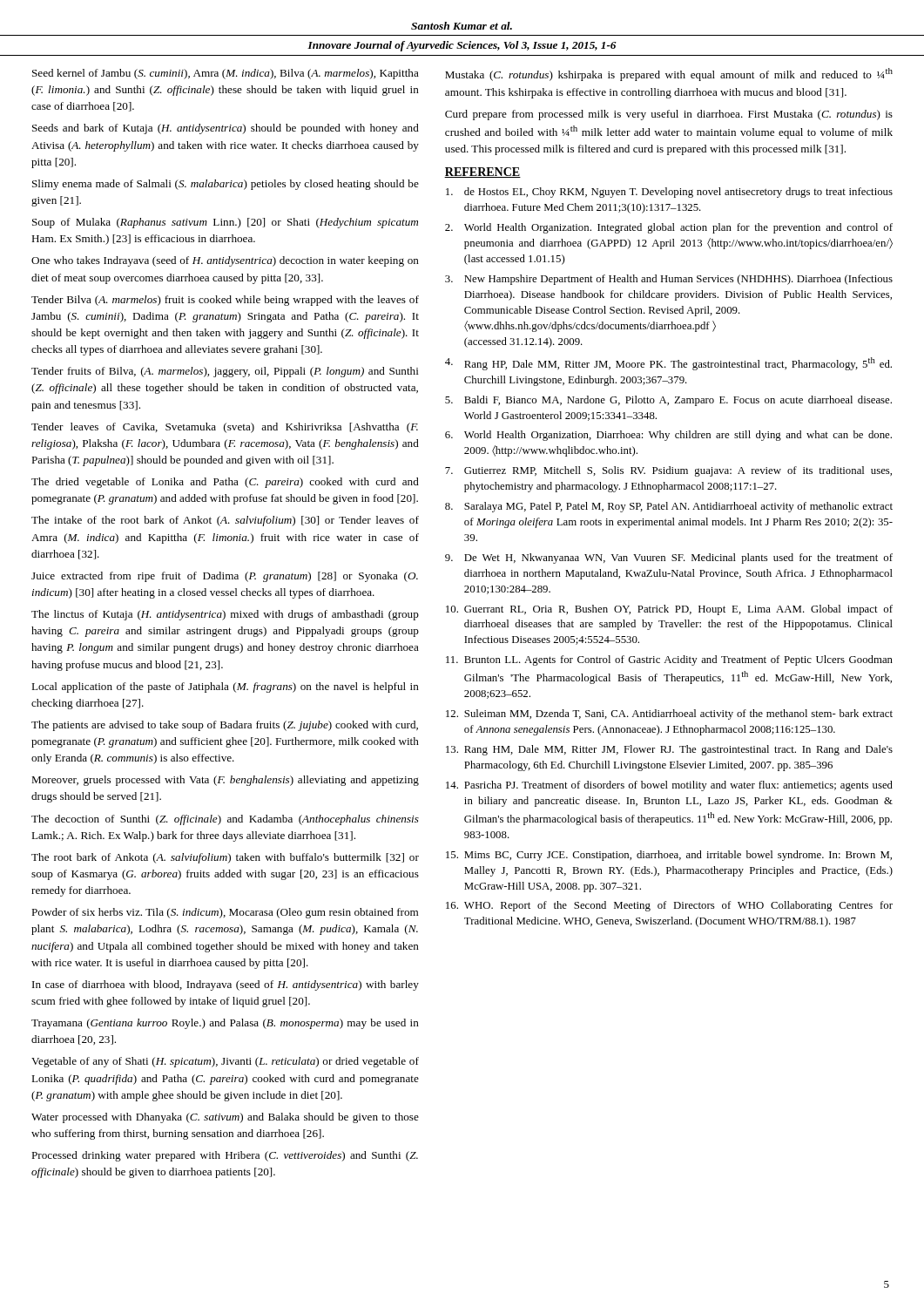
Task: Locate the block of text that opens with "6. World Health Organization, Diarrhoea:"
Action: [669, 444]
